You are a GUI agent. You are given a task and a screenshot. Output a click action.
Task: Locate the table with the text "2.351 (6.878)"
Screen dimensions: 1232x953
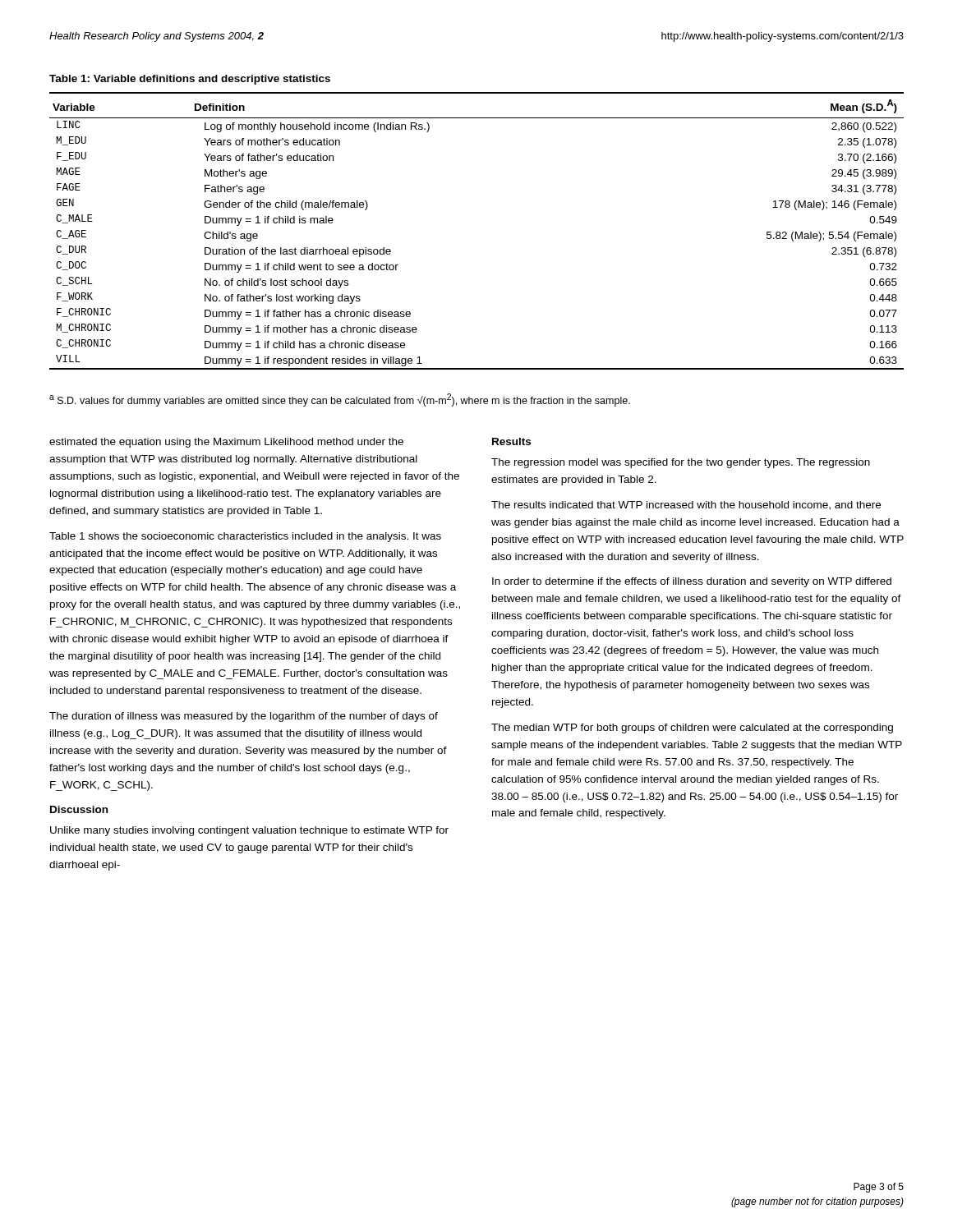pyautogui.click(x=476, y=231)
